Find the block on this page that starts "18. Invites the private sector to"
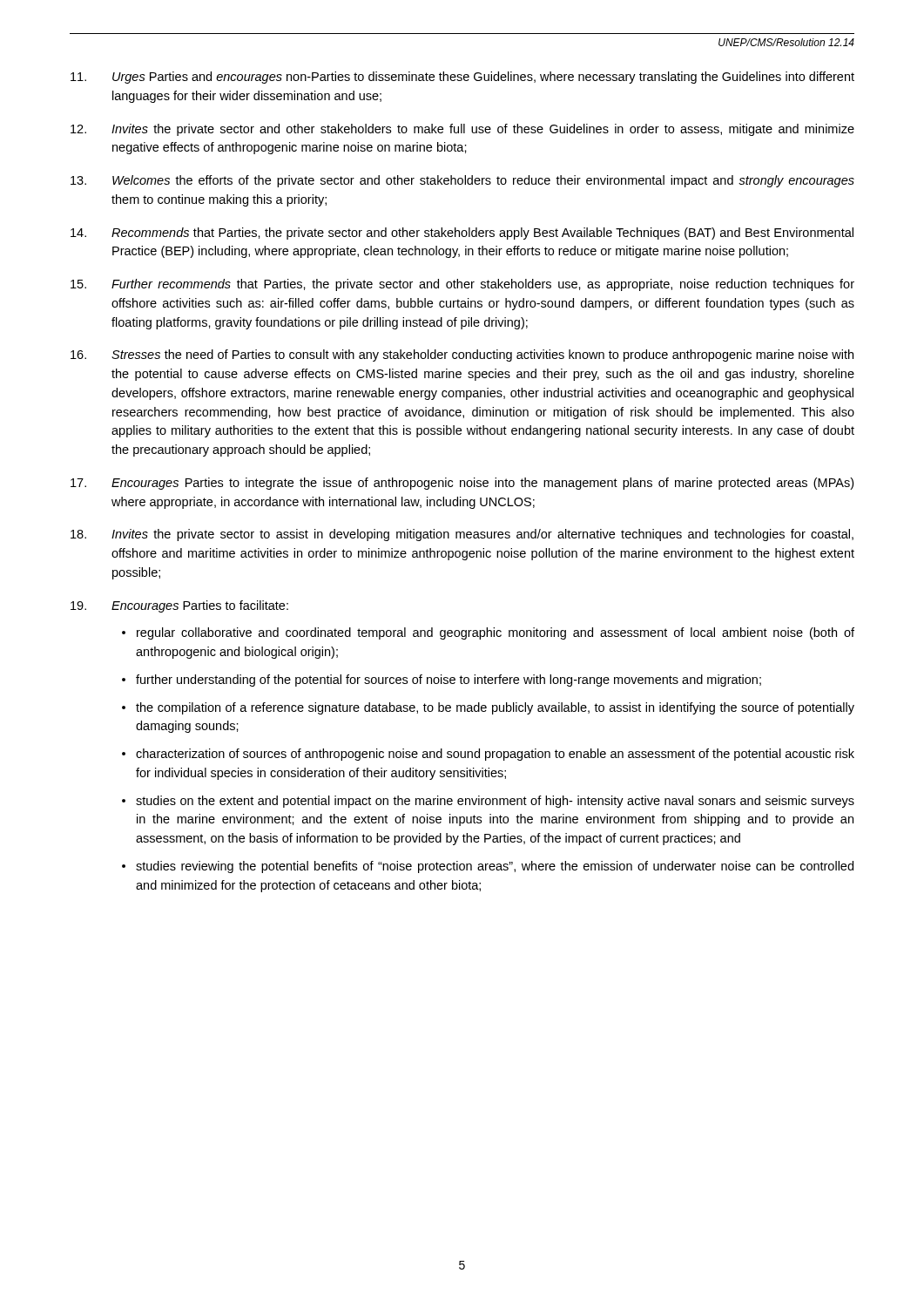 coord(462,554)
